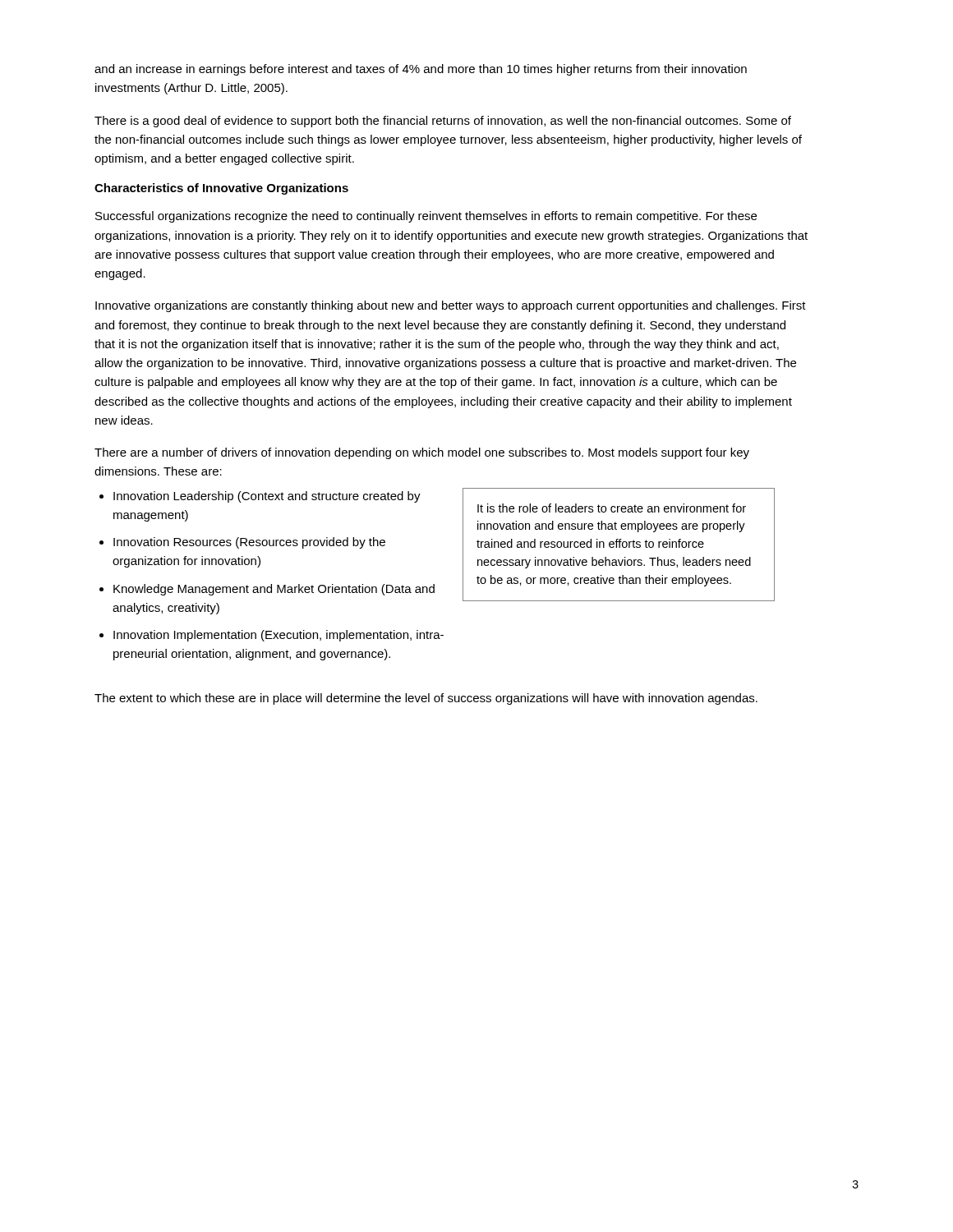This screenshot has height=1232, width=953.
Task: Click on the text block starting "Innovation Leadership (Context and"
Action: tap(266, 505)
